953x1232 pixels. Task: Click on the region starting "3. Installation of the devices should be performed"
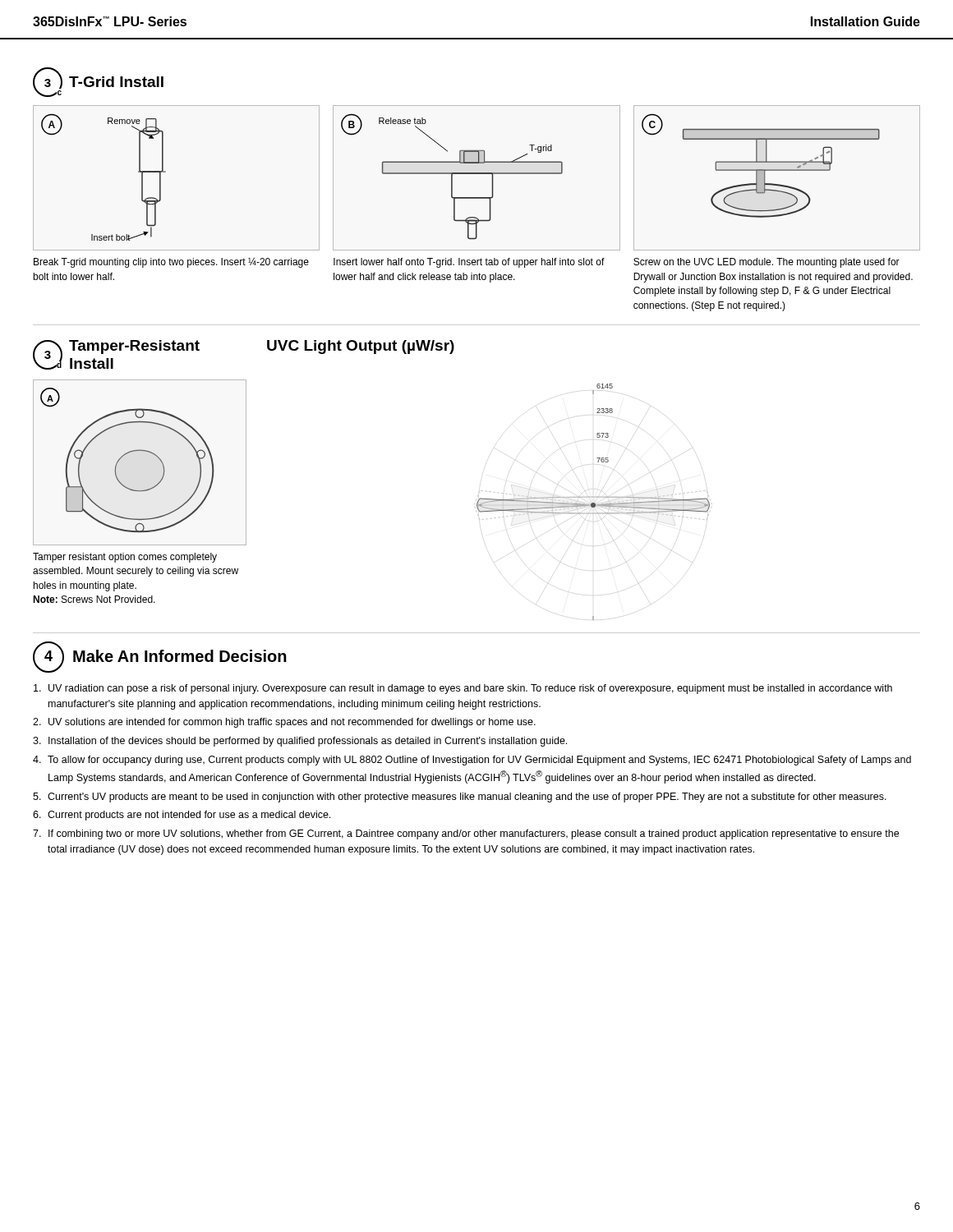(476, 741)
